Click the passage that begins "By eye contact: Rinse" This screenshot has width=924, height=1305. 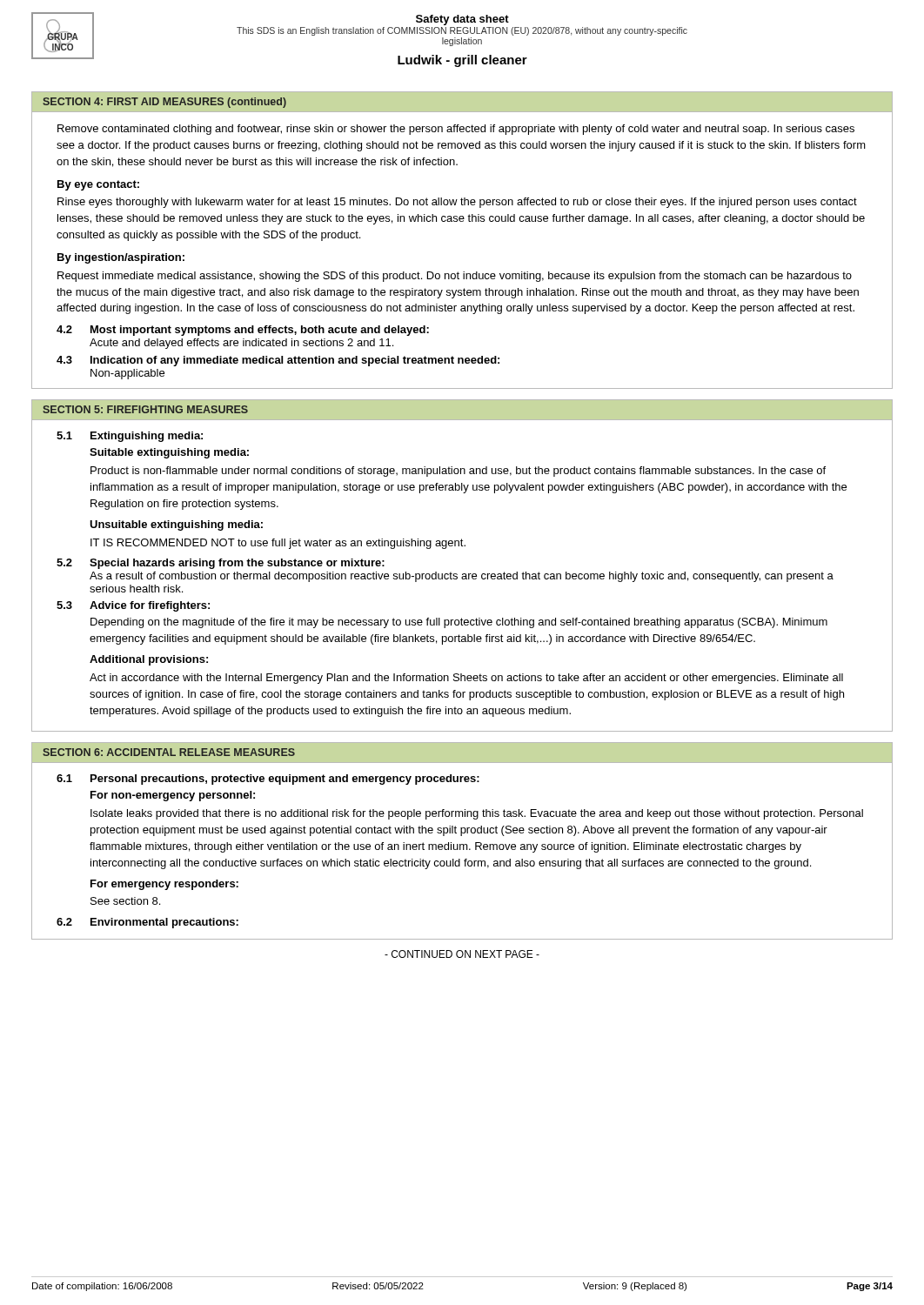pos(462,210)
